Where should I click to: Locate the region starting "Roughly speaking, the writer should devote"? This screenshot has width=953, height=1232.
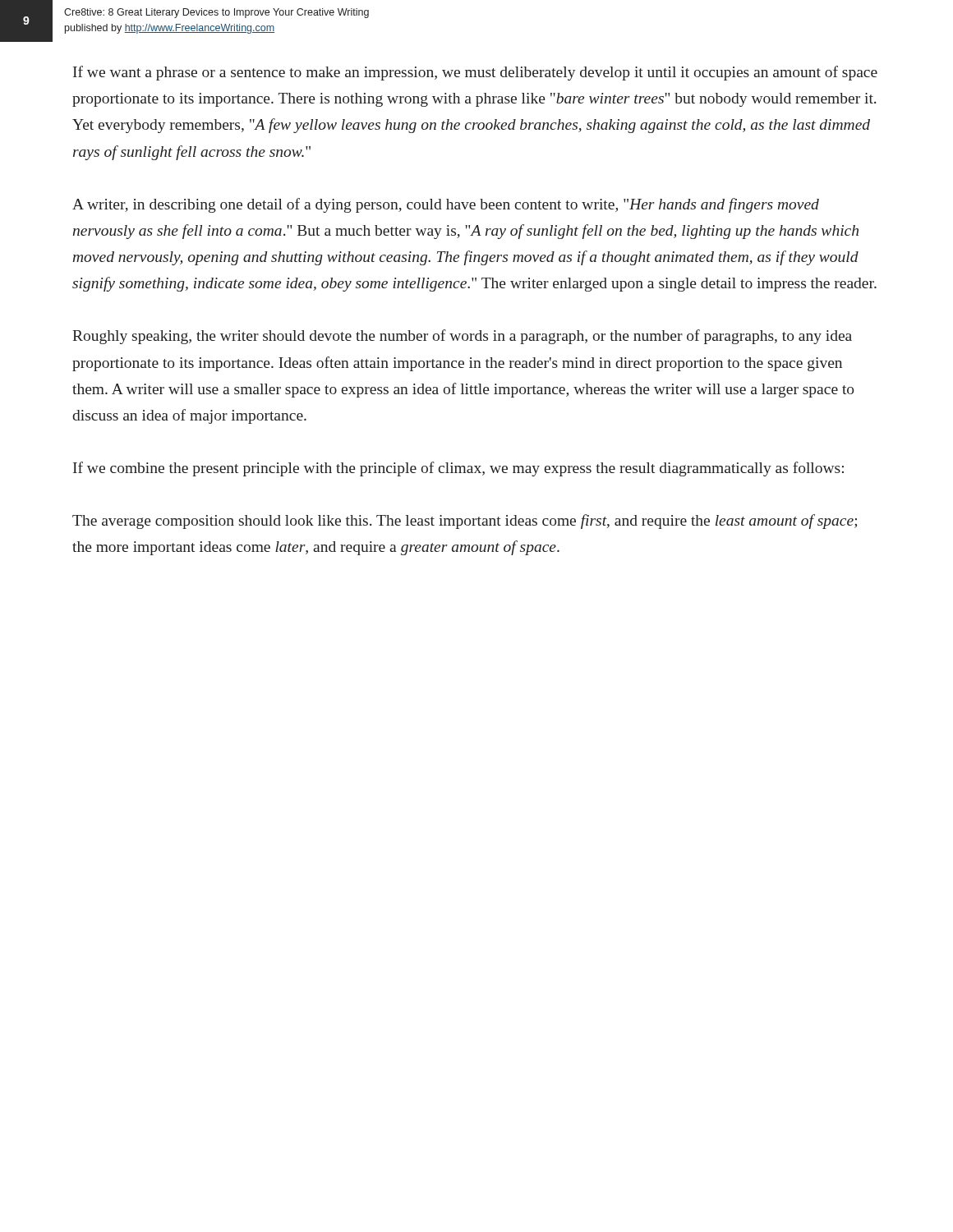click(463, 375)
